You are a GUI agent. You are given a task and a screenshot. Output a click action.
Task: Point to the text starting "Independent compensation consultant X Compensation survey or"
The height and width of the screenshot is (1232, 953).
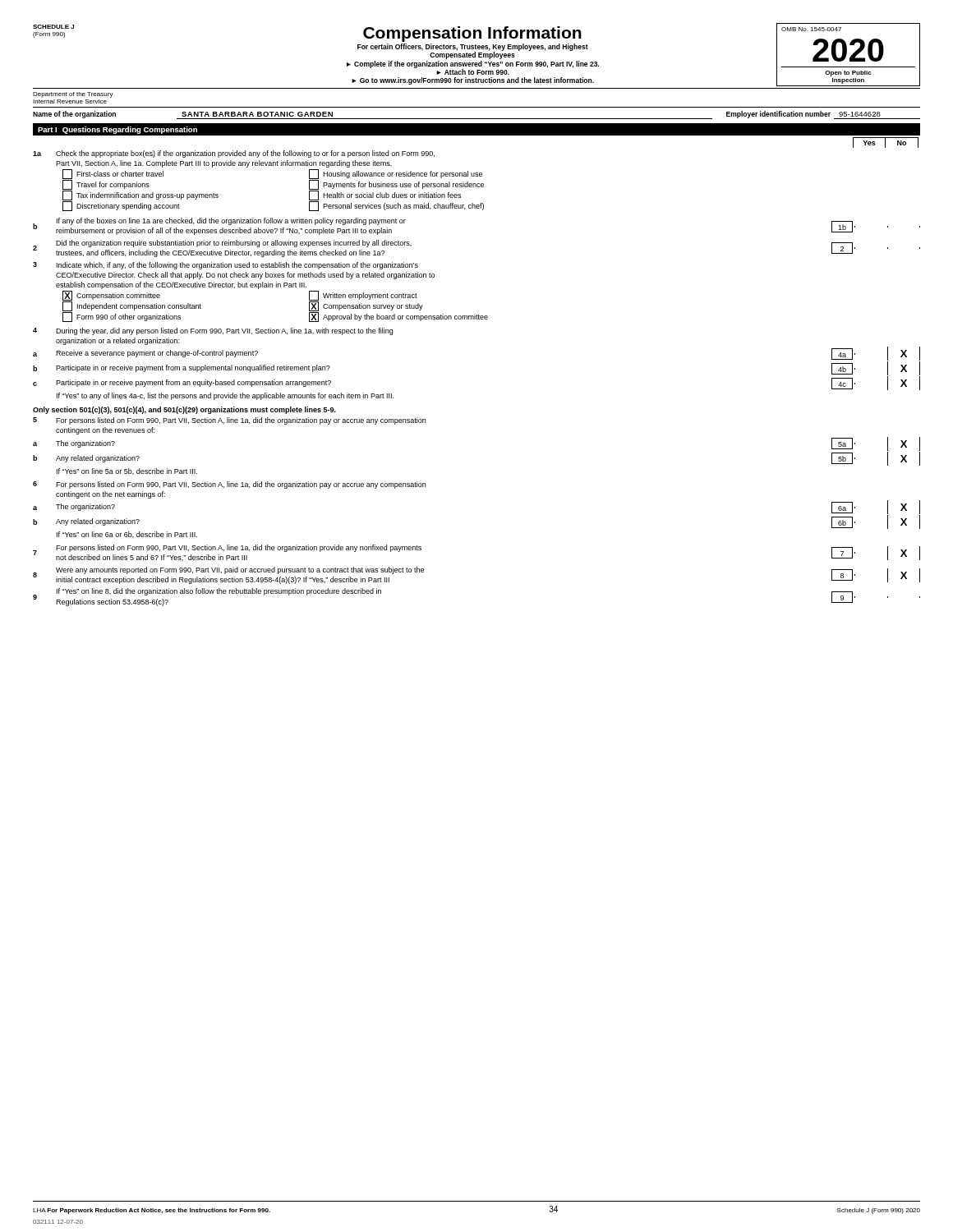tap(473, 306)
